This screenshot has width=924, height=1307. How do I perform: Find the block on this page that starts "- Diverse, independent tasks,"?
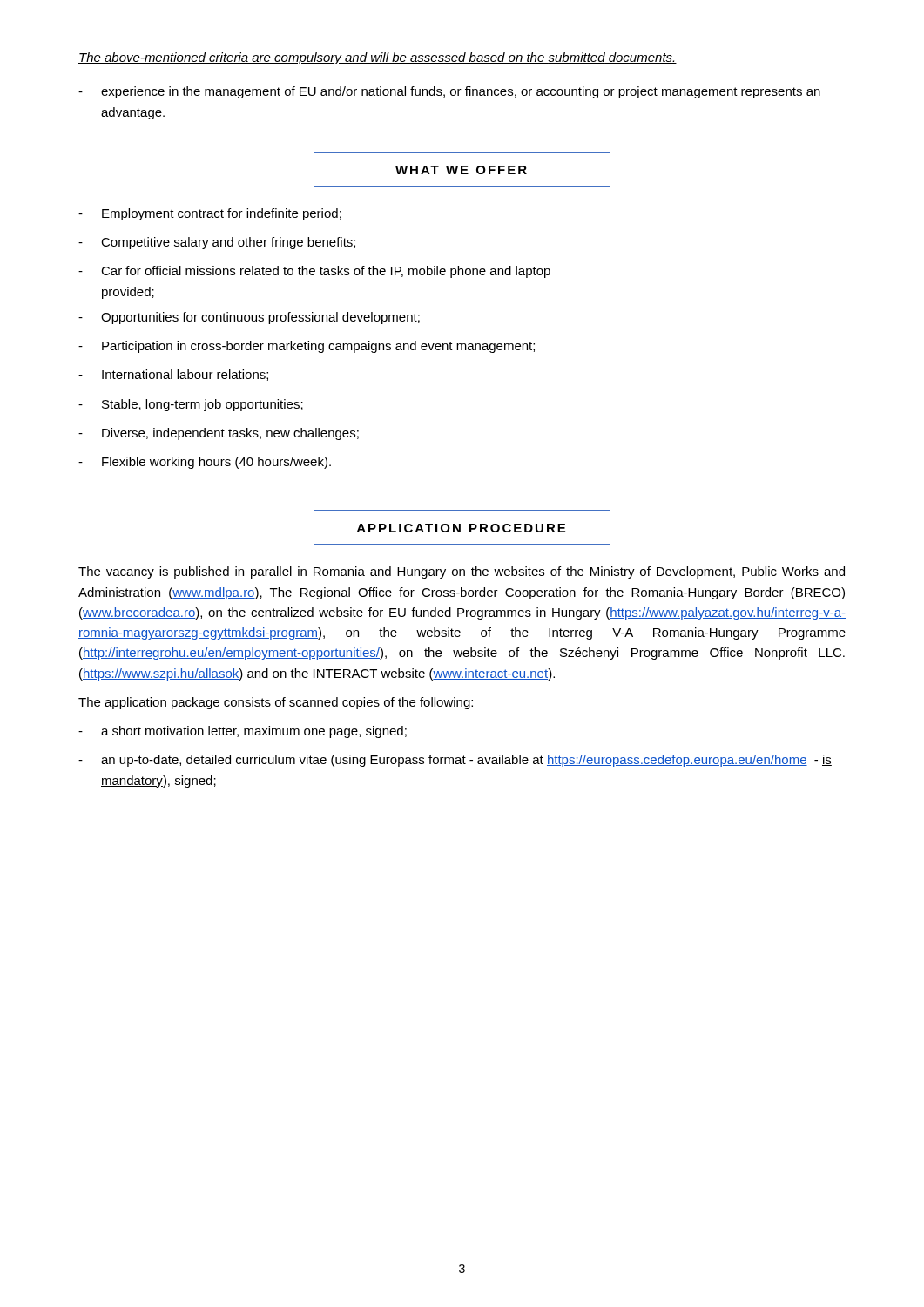219,433
